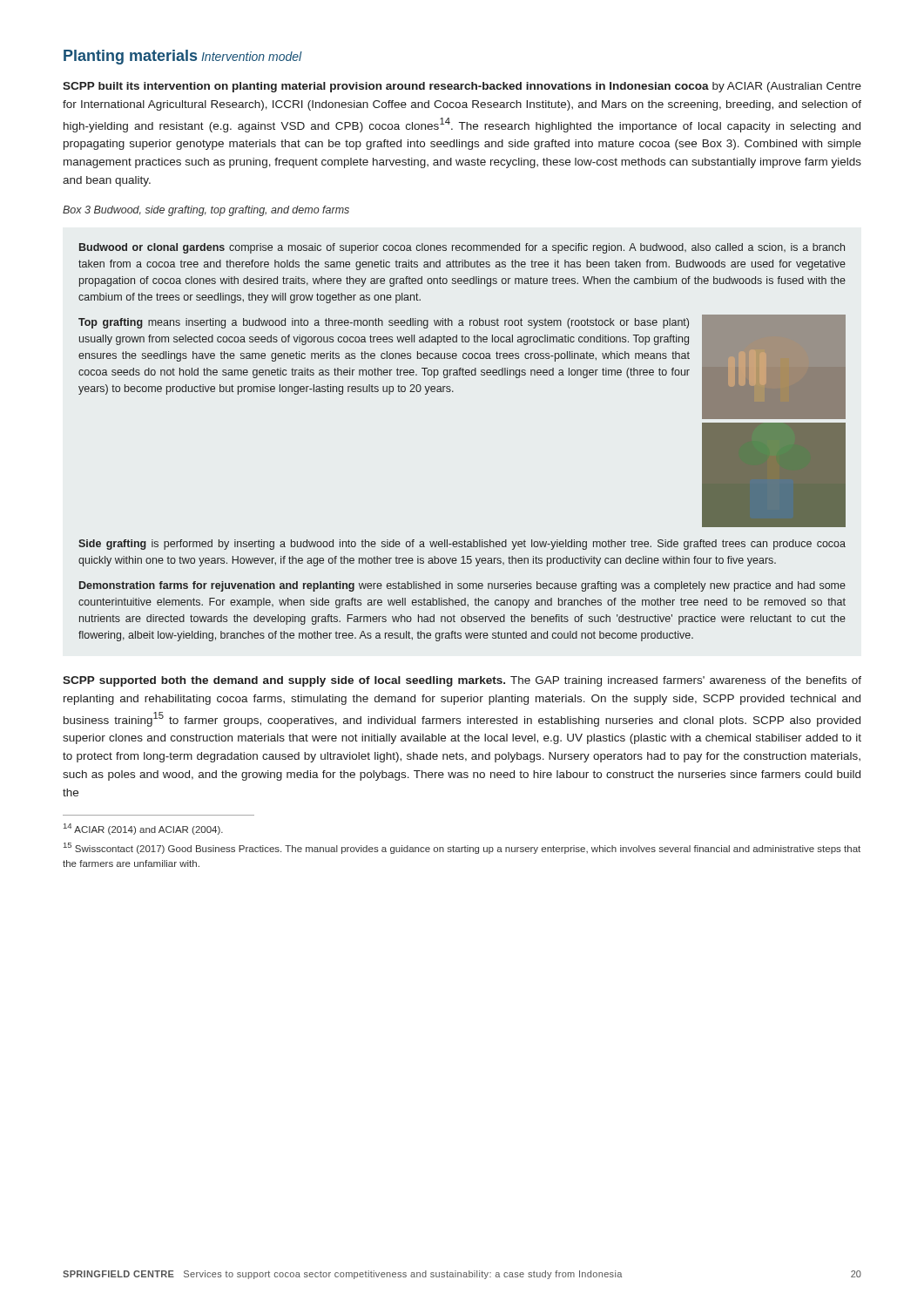The width and height of the screenshot is (924, 1307).
Task: Point to the element starting "15 Swisscontact (2017) Good Business"
Action: point(462,855)
